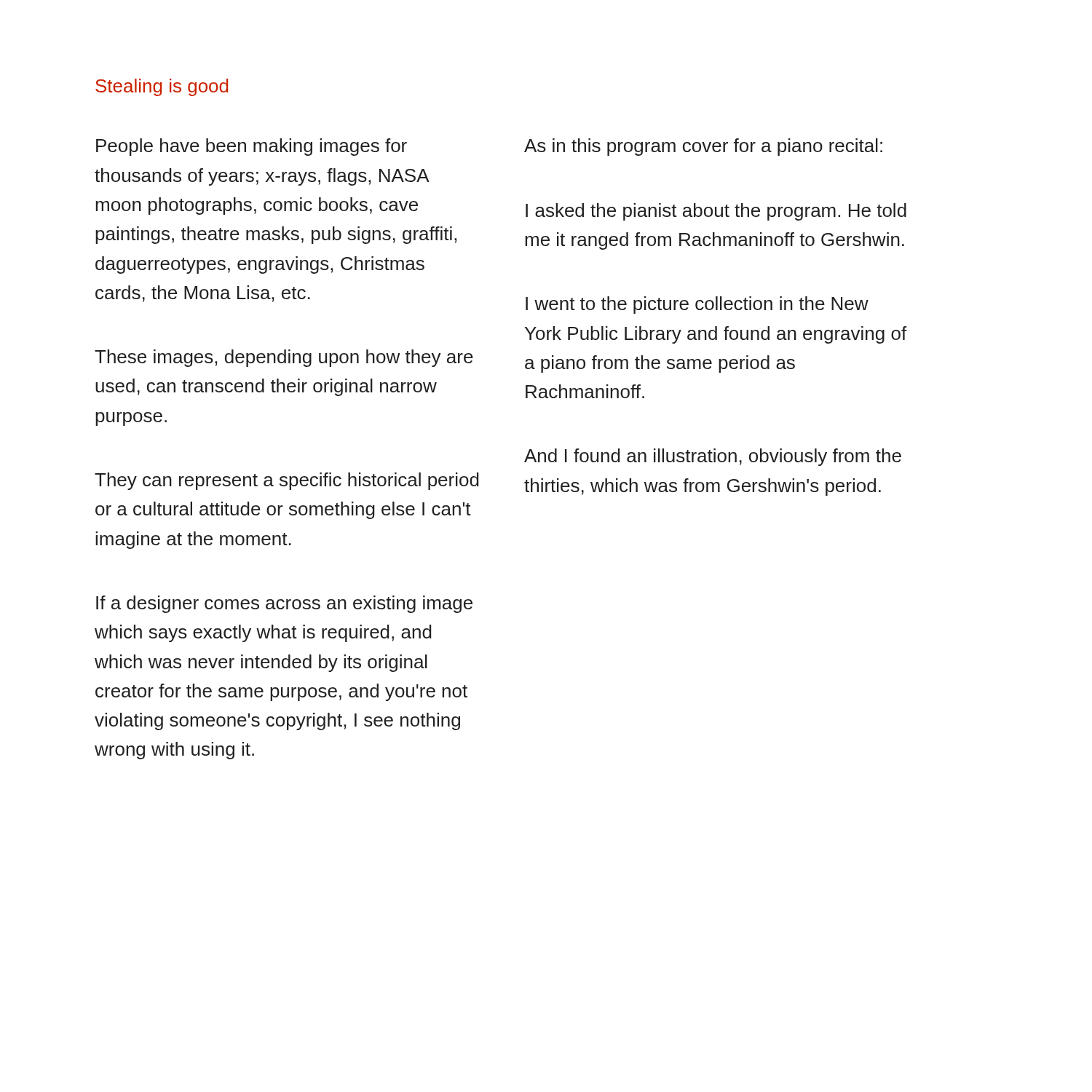The image size is (1092, 1092).
Task: Find the block on this page that starts "If a designer comes across"
Action: pyautogui.click(x=284, y=676)
